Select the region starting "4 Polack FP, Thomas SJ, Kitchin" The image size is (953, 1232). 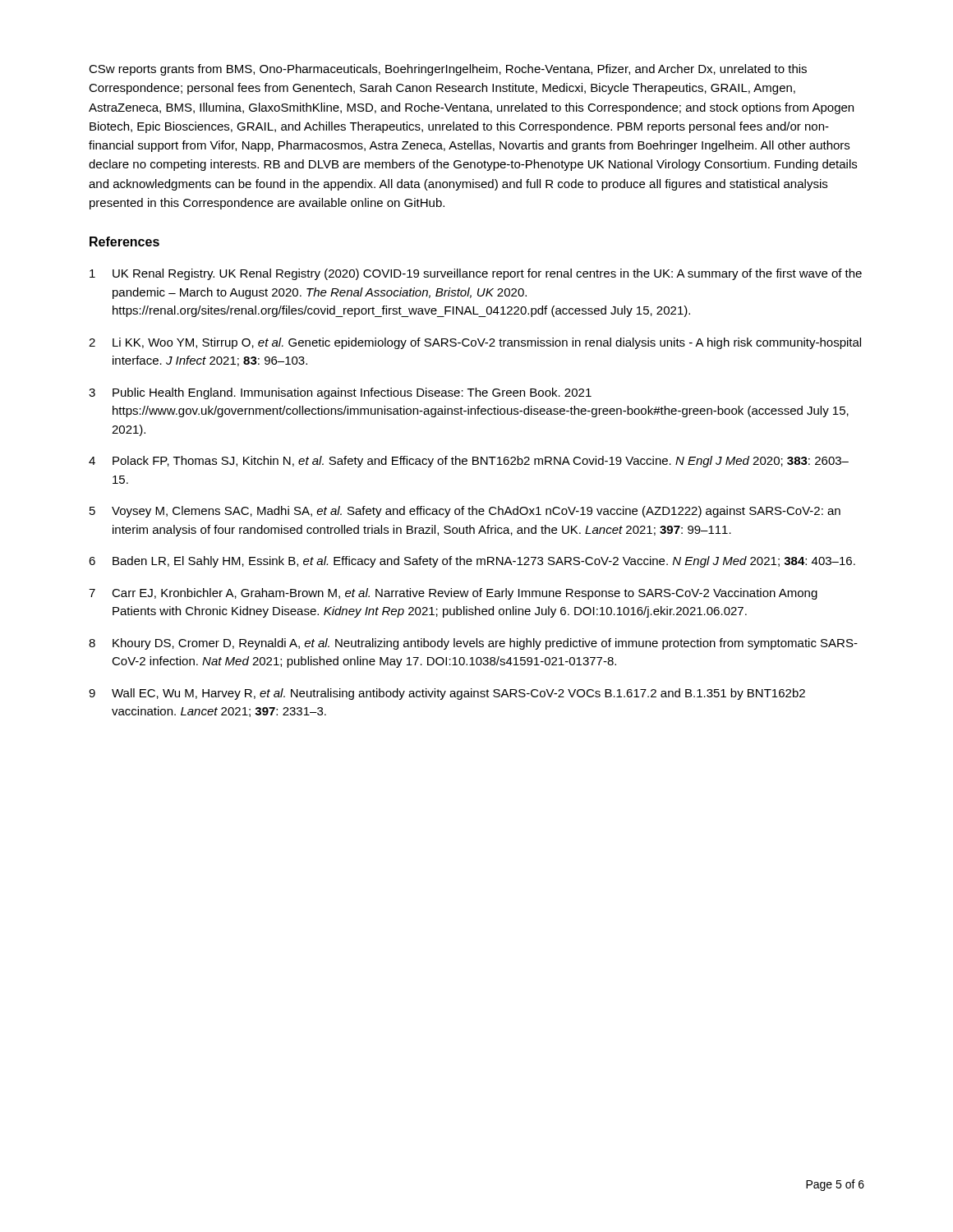(x=476, y=470)
